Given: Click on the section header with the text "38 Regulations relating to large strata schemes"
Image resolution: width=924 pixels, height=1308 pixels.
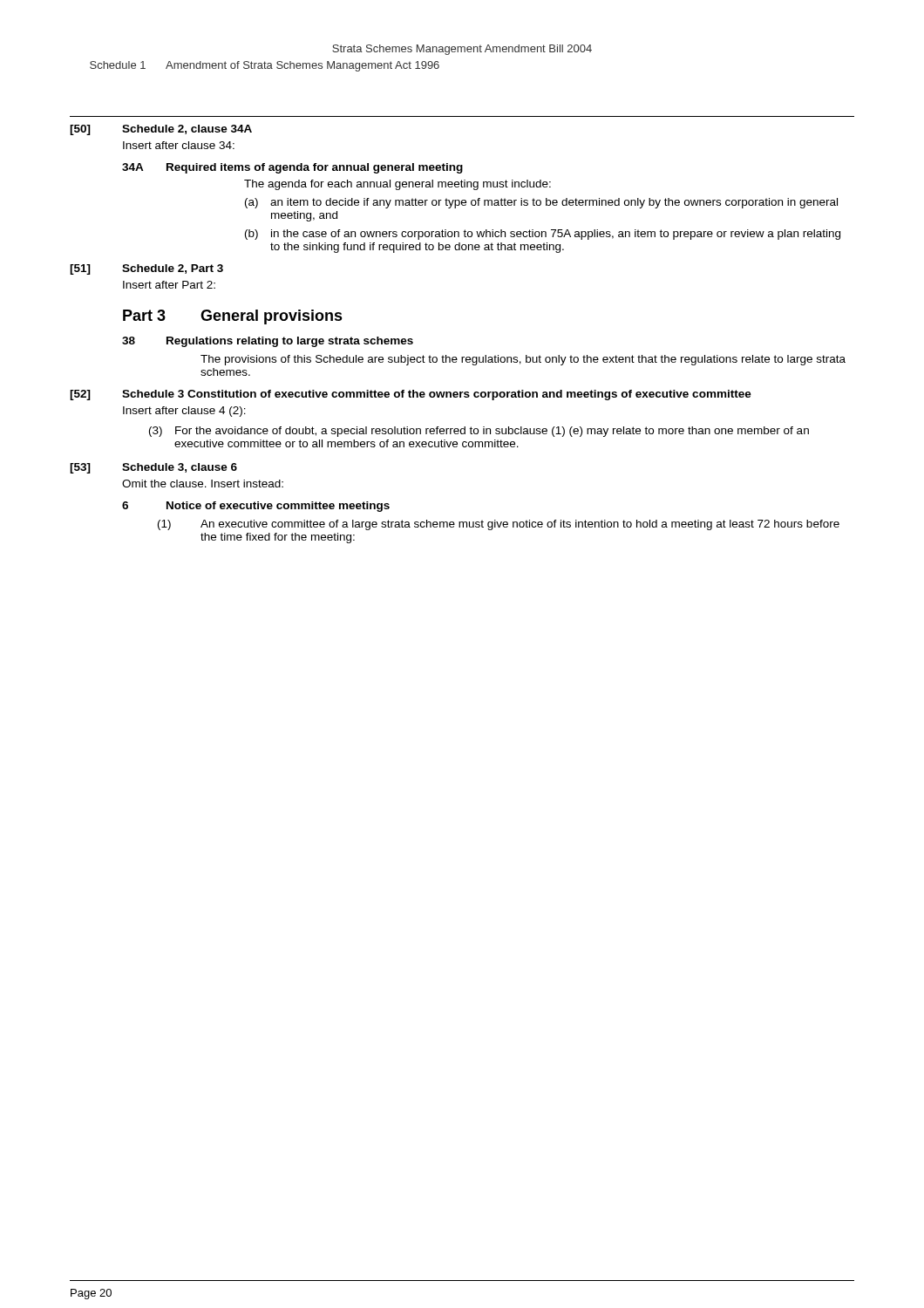Looking at the screenshot, I should click(268, 340).
